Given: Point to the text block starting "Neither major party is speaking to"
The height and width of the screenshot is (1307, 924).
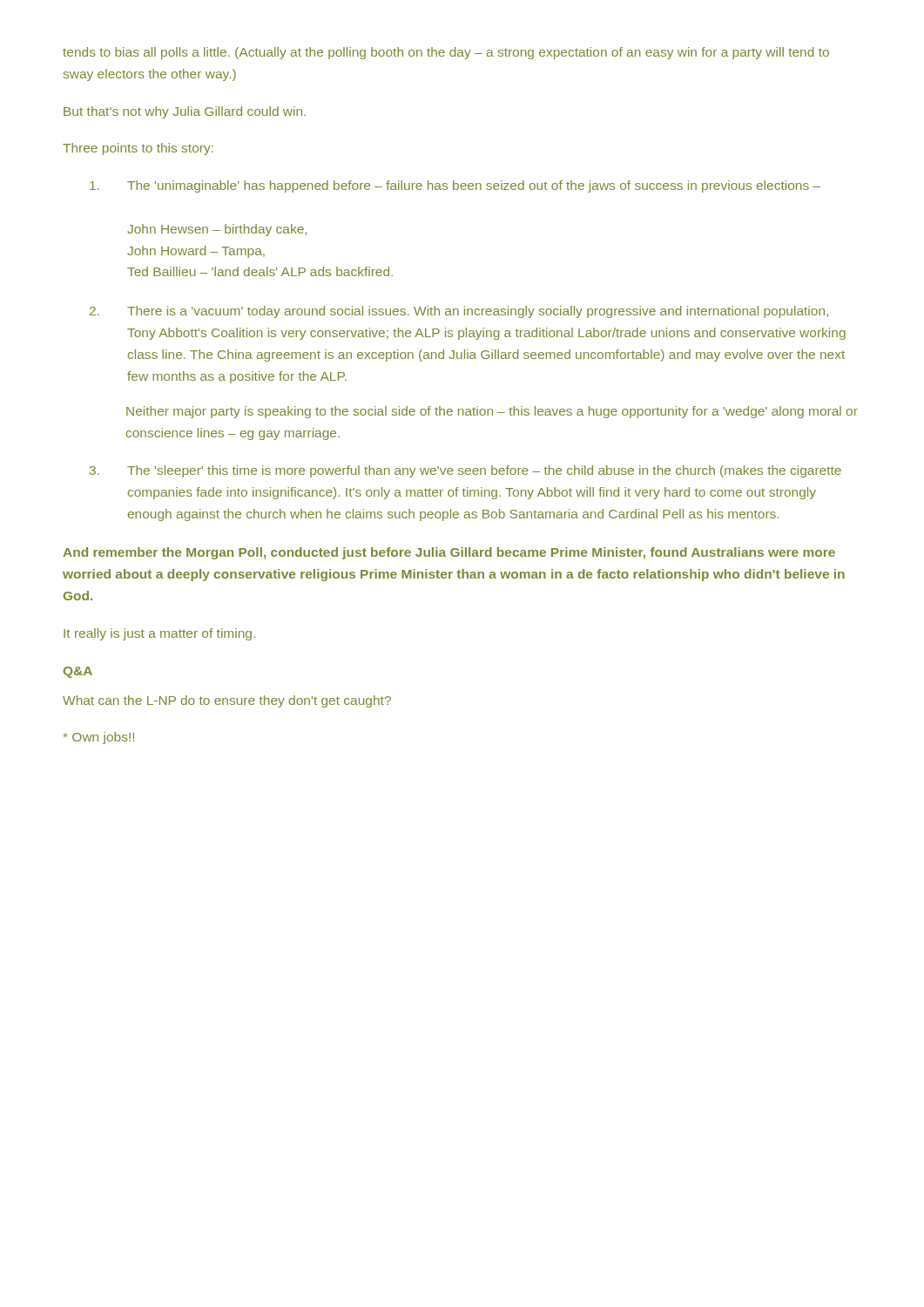Looking at the screenshot, I should click(x=492, y=422).
